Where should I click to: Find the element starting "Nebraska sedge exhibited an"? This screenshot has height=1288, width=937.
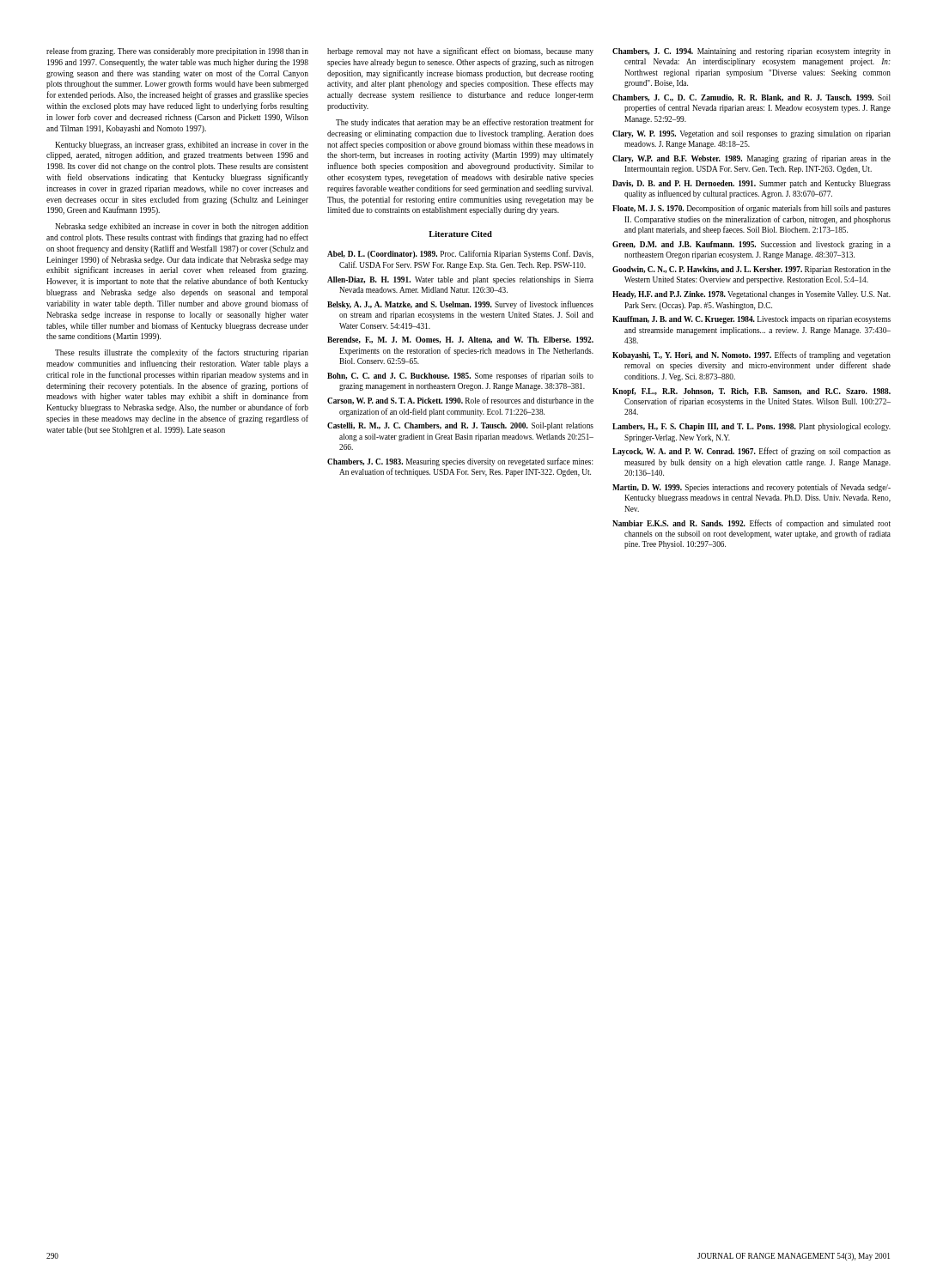pyautogui.click(x=177, y=282)
